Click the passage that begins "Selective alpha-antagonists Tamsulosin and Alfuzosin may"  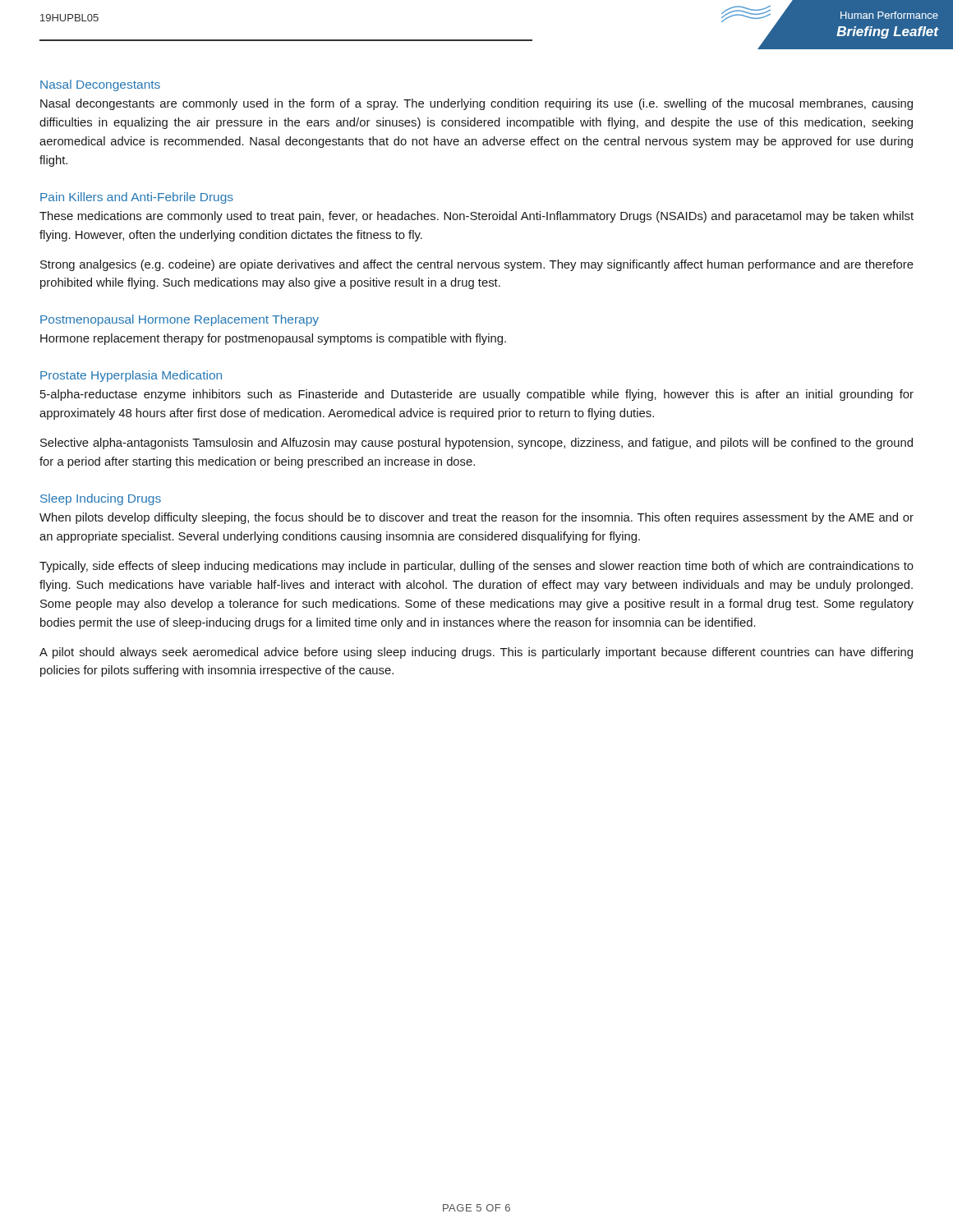tap(476, 452)
